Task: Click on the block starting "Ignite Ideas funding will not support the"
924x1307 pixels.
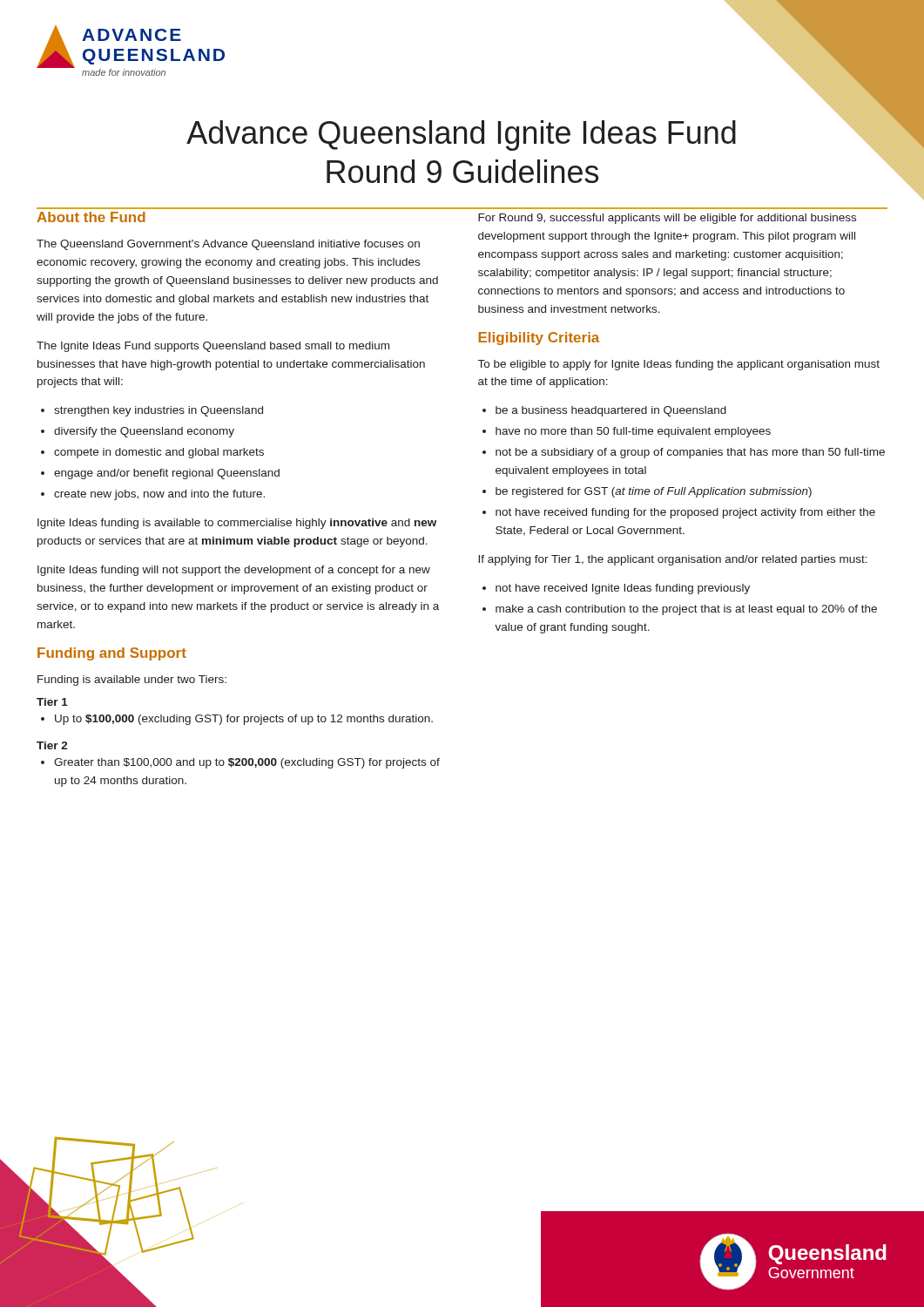Action: [x=238, y=597]
